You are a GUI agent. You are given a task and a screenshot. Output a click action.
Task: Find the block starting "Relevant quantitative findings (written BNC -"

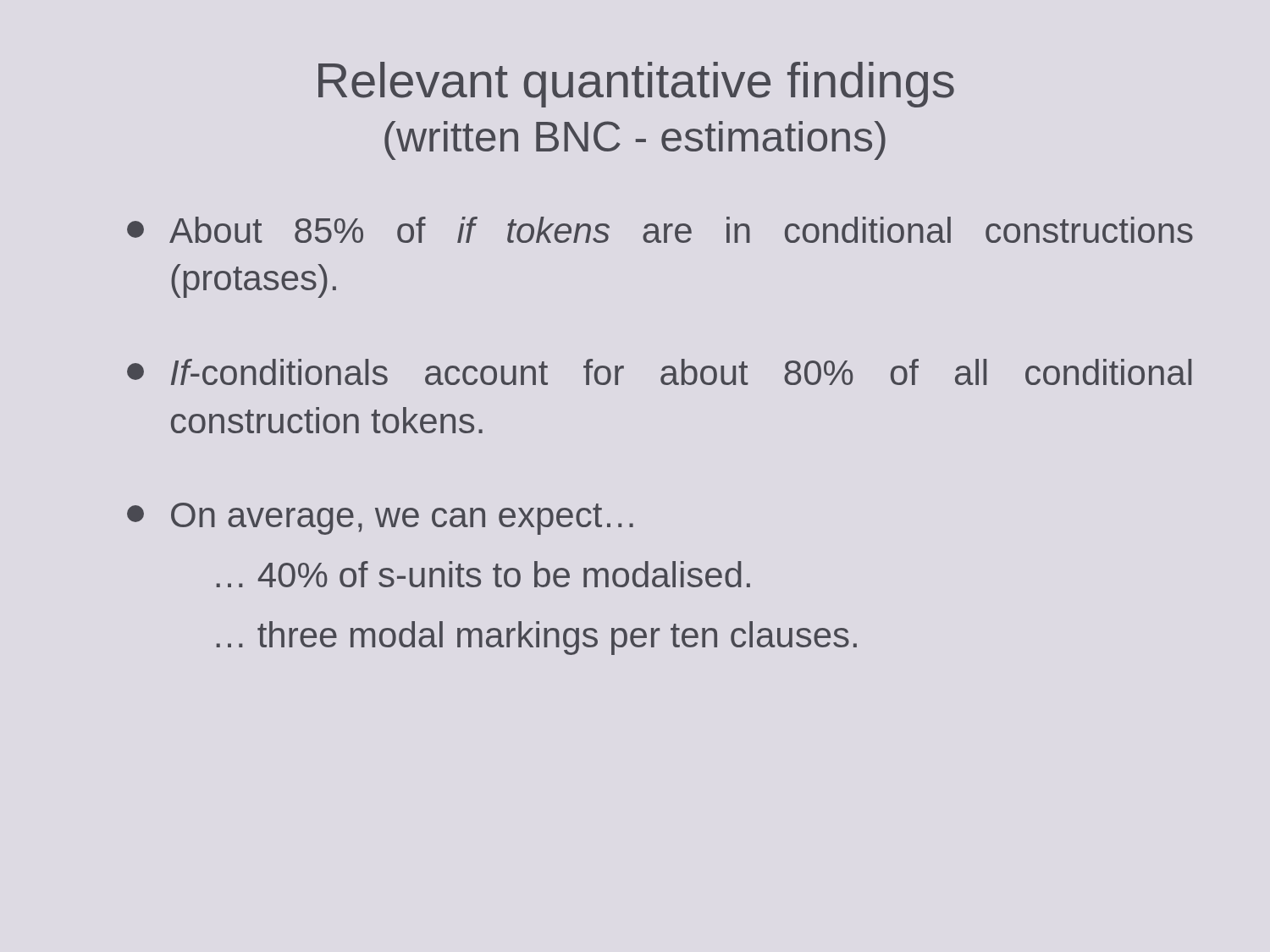point(635,108)
